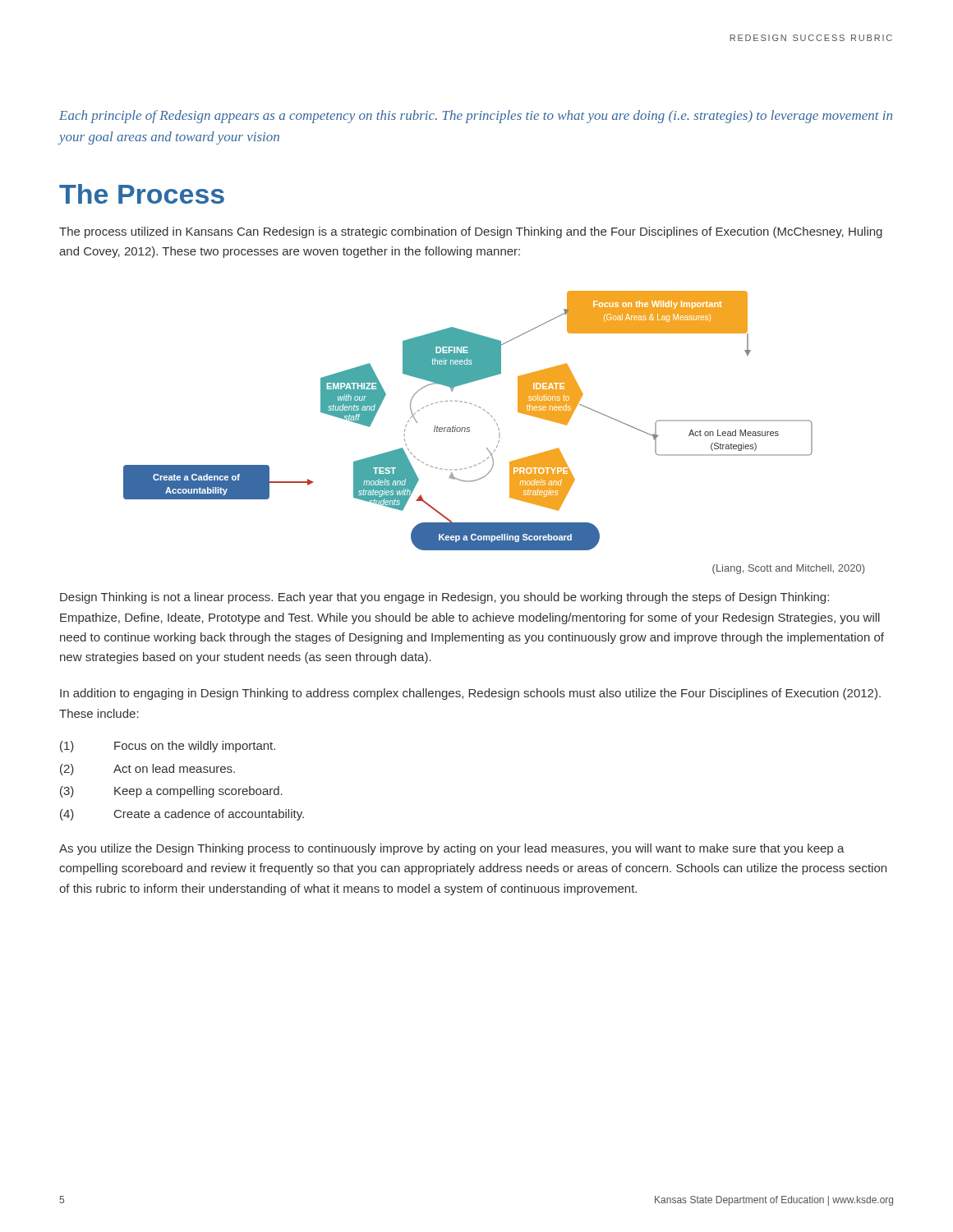Screen dimensions: 1232x953
Task: Point to the passage starting "(1)Focus on the wildly important."
Action: 168,746
